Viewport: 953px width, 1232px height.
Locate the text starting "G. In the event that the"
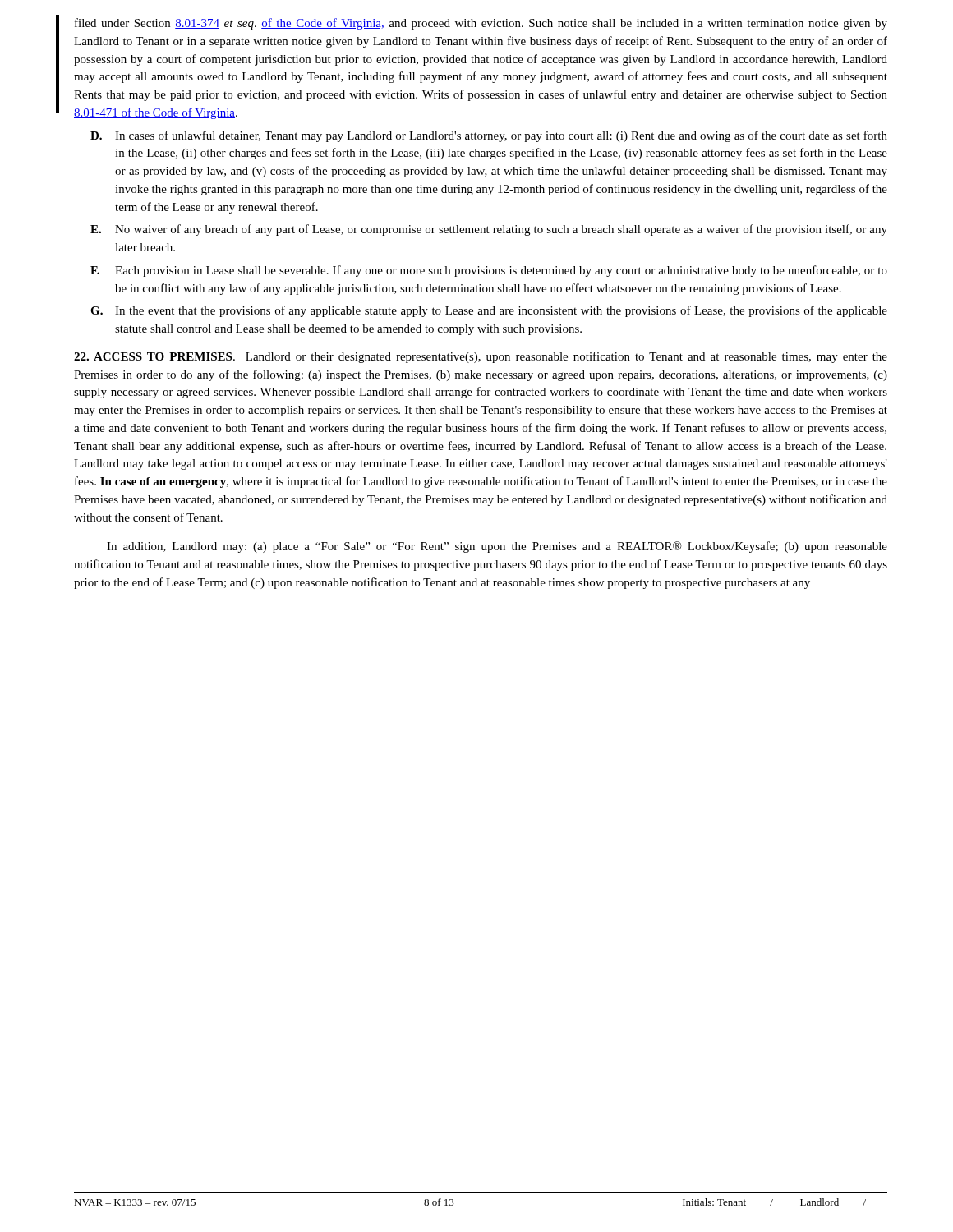pyautogui.click(x=489, y=320)
